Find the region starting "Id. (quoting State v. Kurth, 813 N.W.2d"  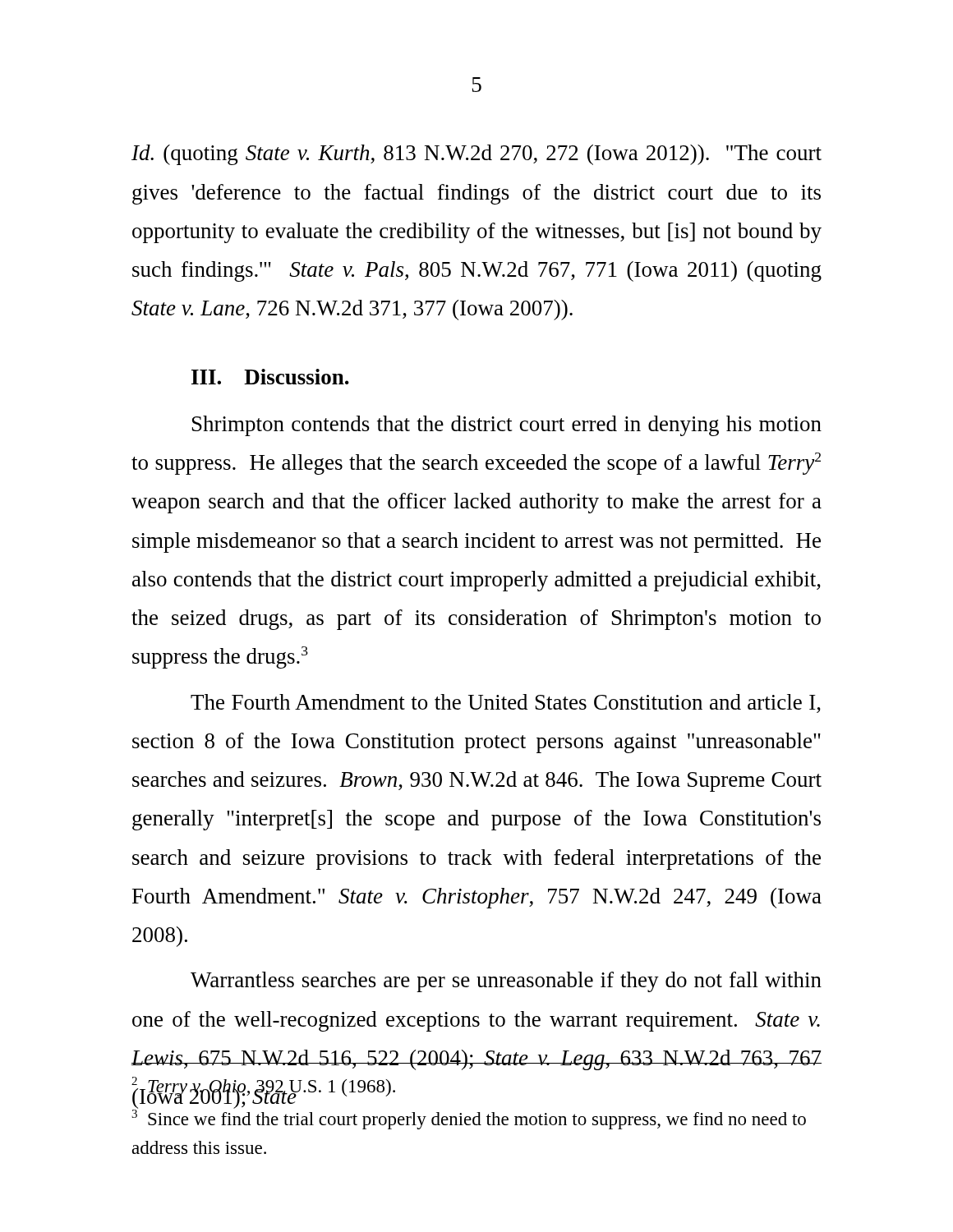coord(476,231)
